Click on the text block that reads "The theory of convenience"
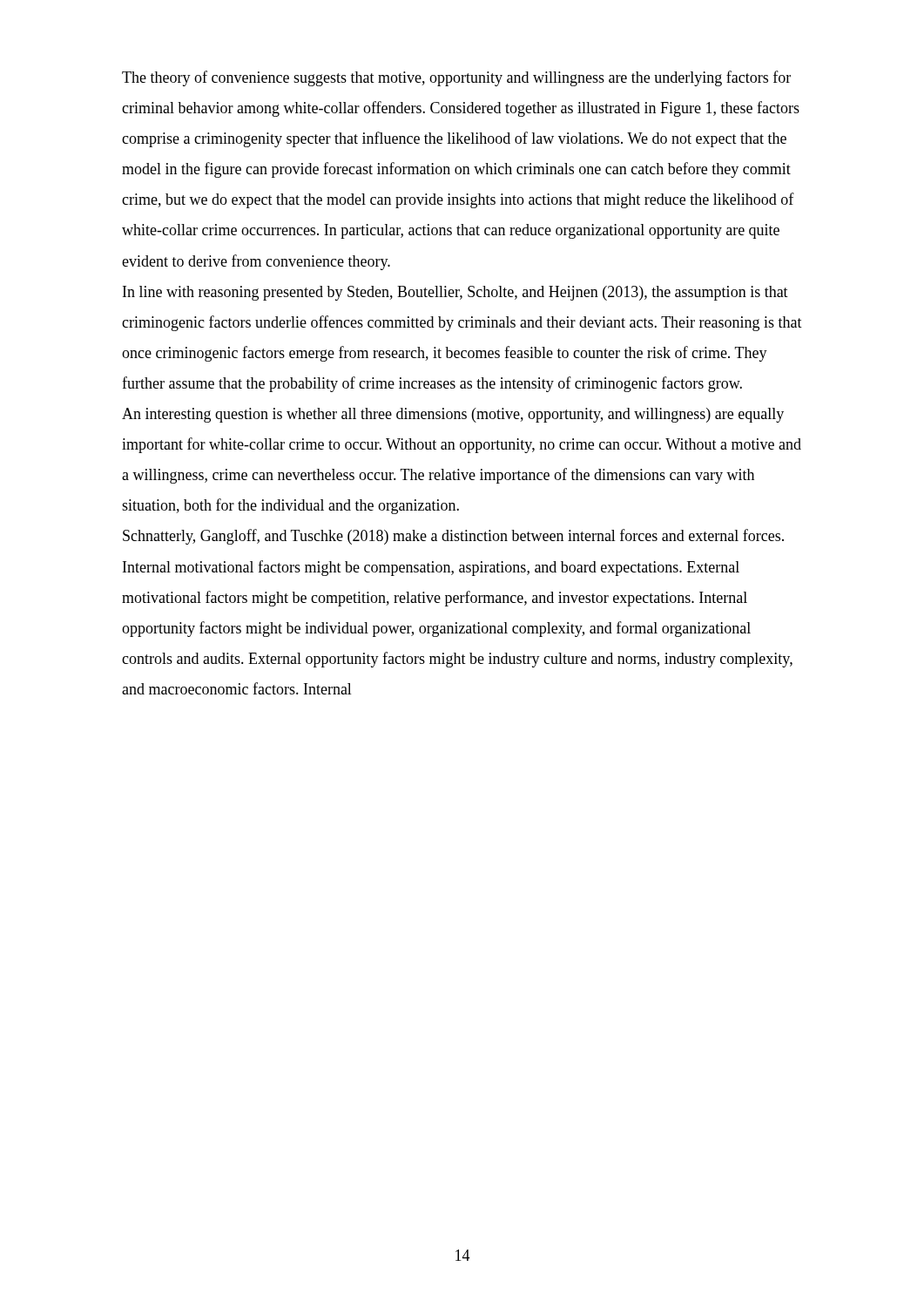924x1307 pixels. [x=461, y=169]
